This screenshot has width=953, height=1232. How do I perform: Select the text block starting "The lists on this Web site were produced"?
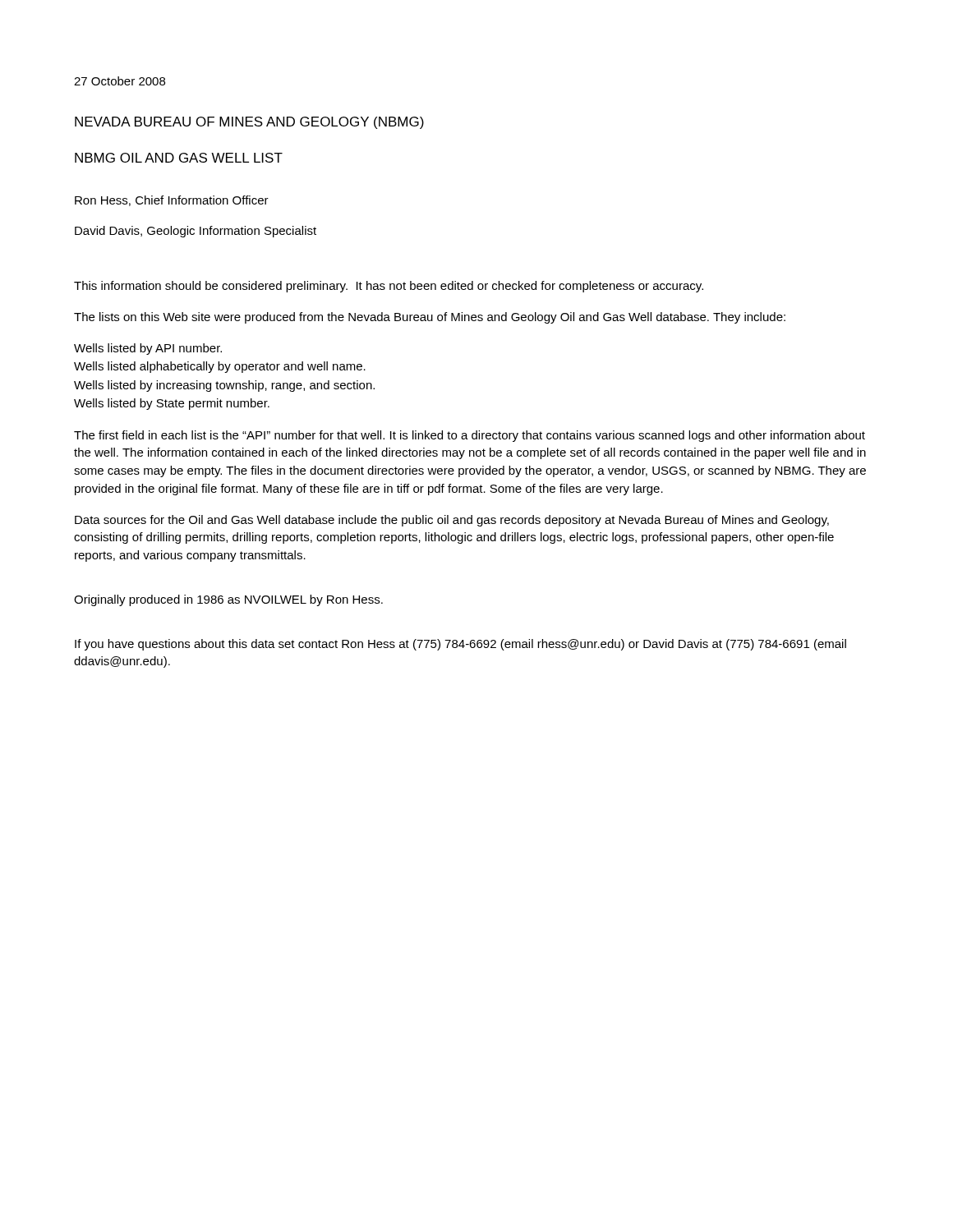(430, 316)
